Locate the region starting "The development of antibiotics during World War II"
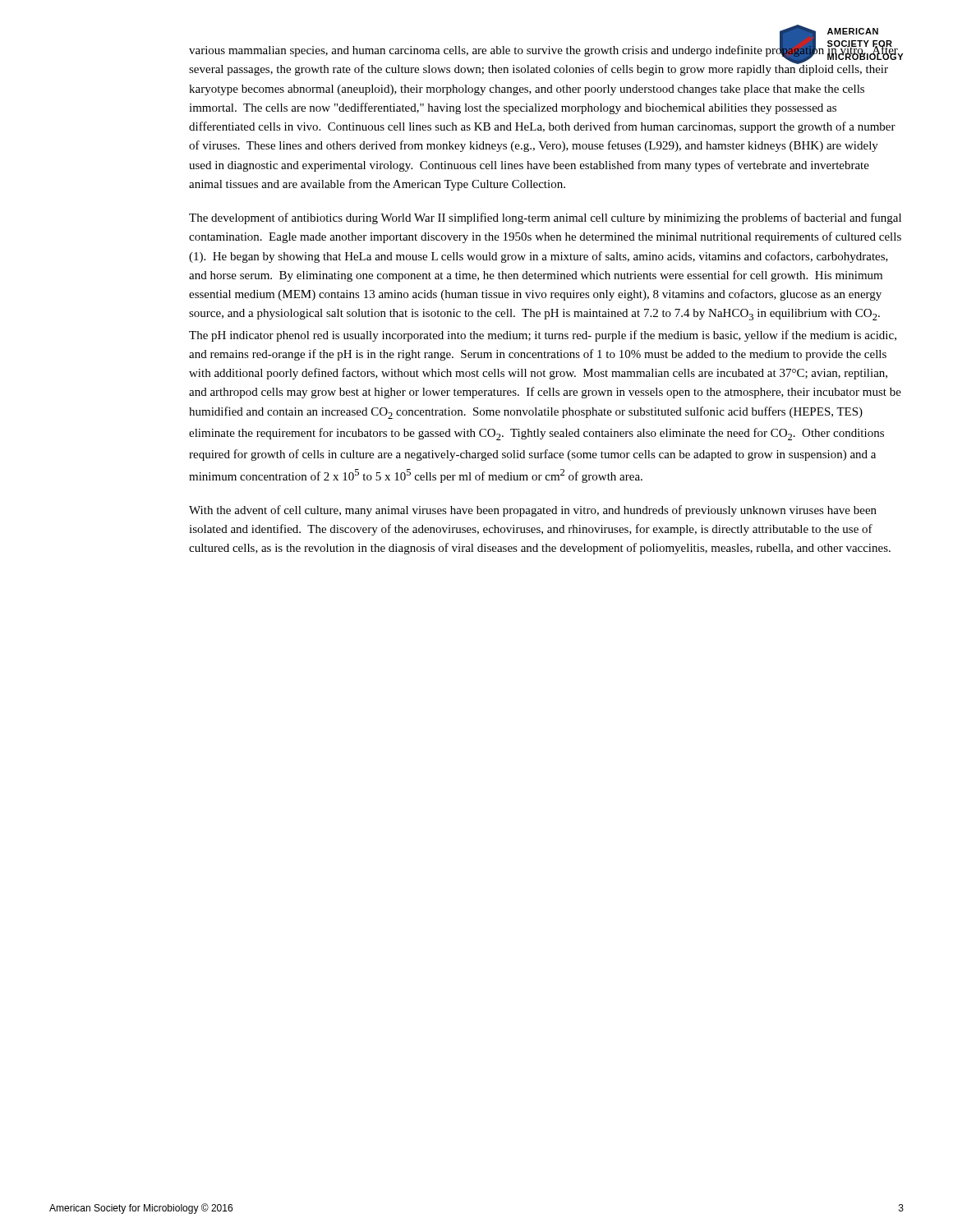Viewport: 953px width, 1232px height. 545,347
